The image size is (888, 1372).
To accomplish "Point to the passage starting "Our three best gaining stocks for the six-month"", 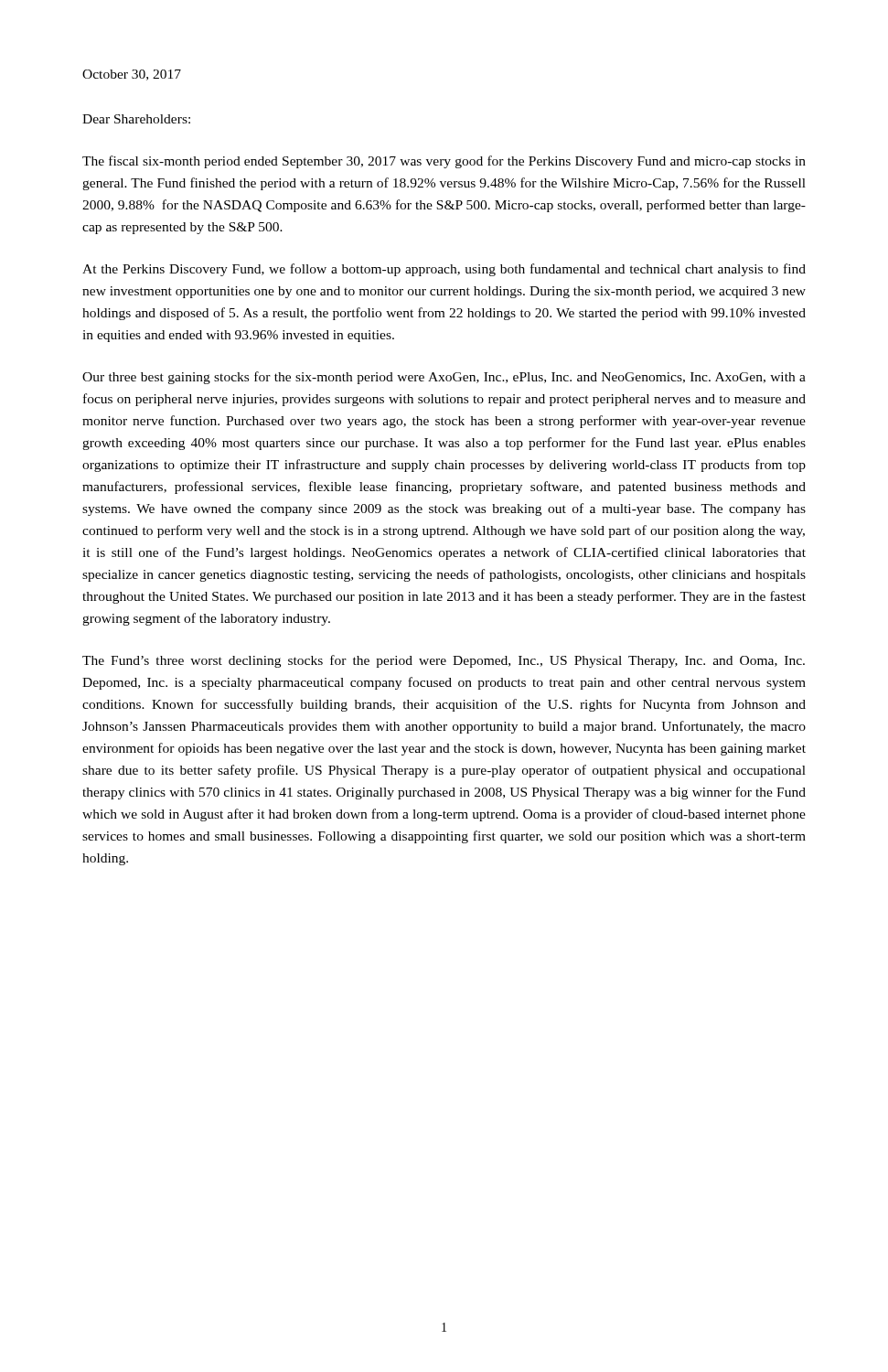I will coord(444,497).
